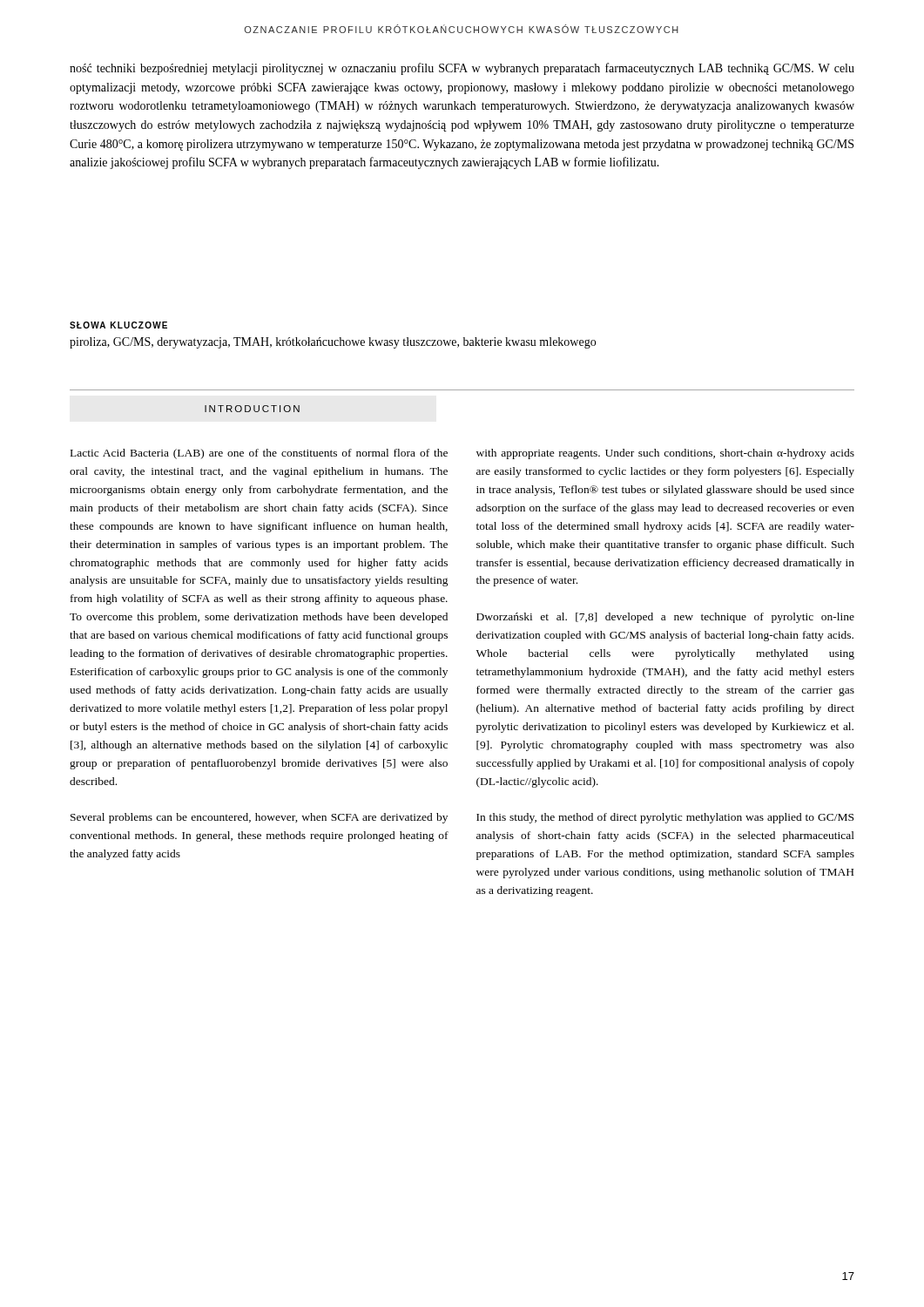Screen dimensions: 1307x924
Task: Click on the text block containing "with appropriate reagents. Under such conditions, short-chain α-hydroxy"
Action: [665, 671]
